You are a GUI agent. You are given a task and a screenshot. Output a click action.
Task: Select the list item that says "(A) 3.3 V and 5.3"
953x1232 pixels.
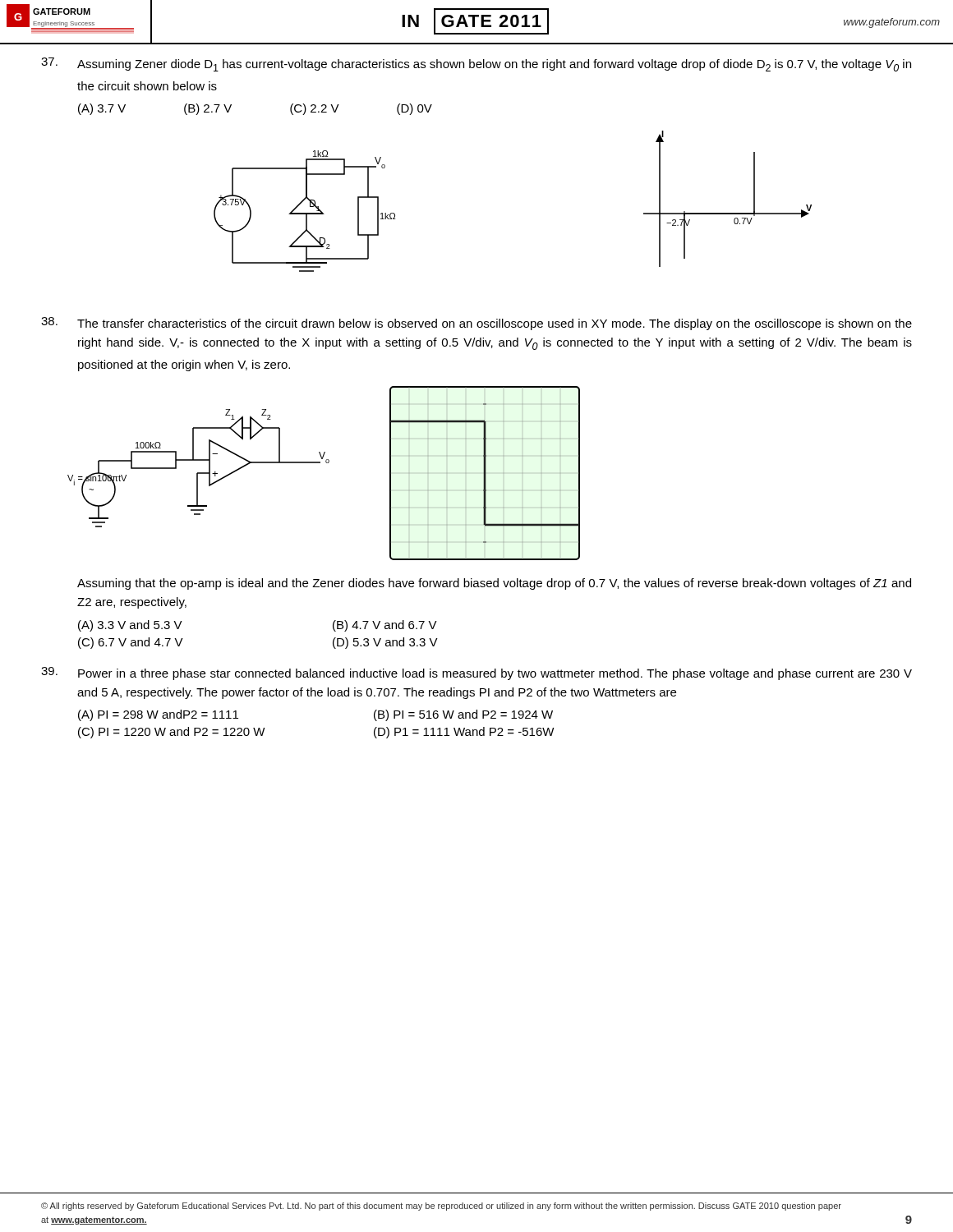pyautogui.click(x=324, y=633)
